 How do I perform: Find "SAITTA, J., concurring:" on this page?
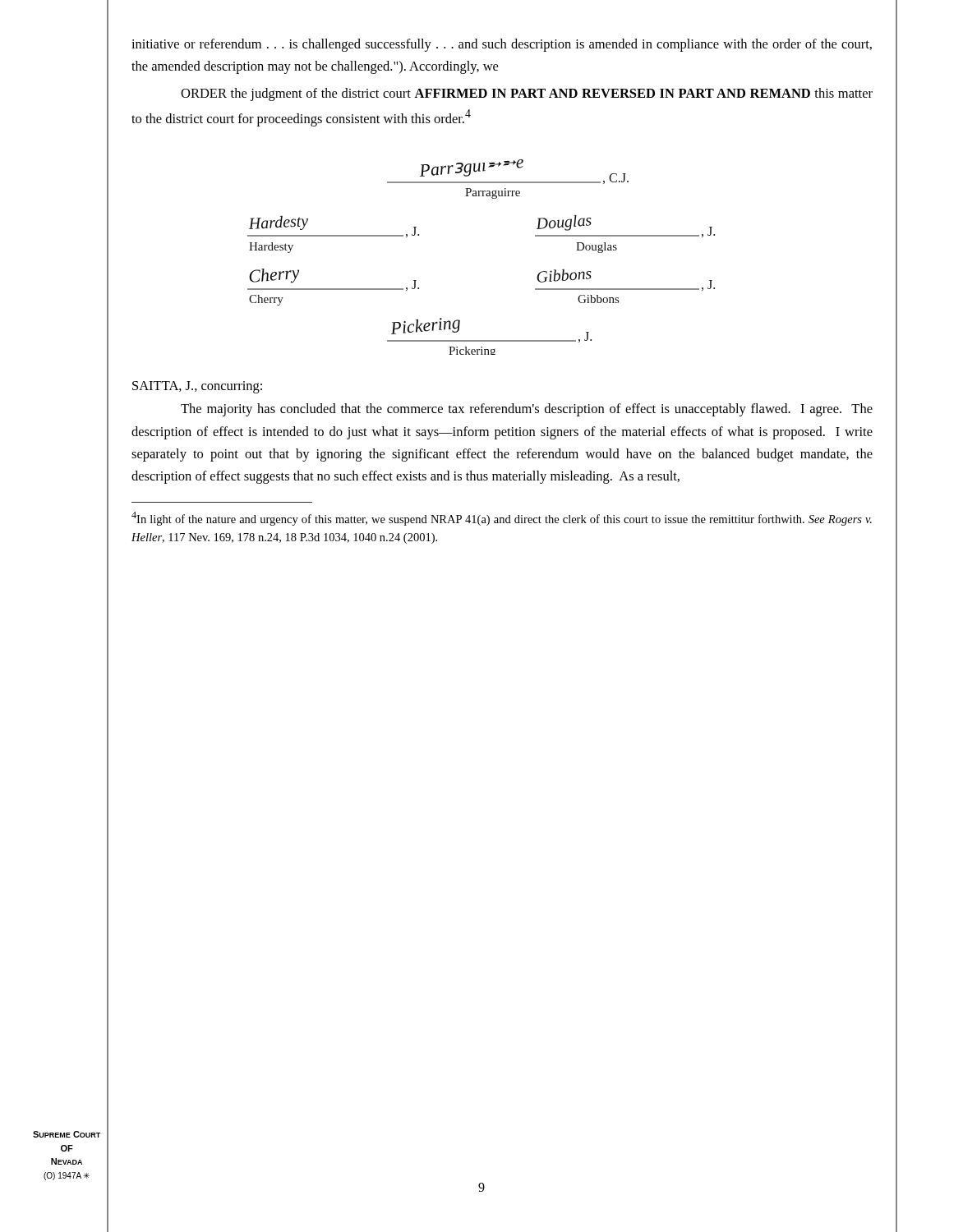click(x=197, y=386)
